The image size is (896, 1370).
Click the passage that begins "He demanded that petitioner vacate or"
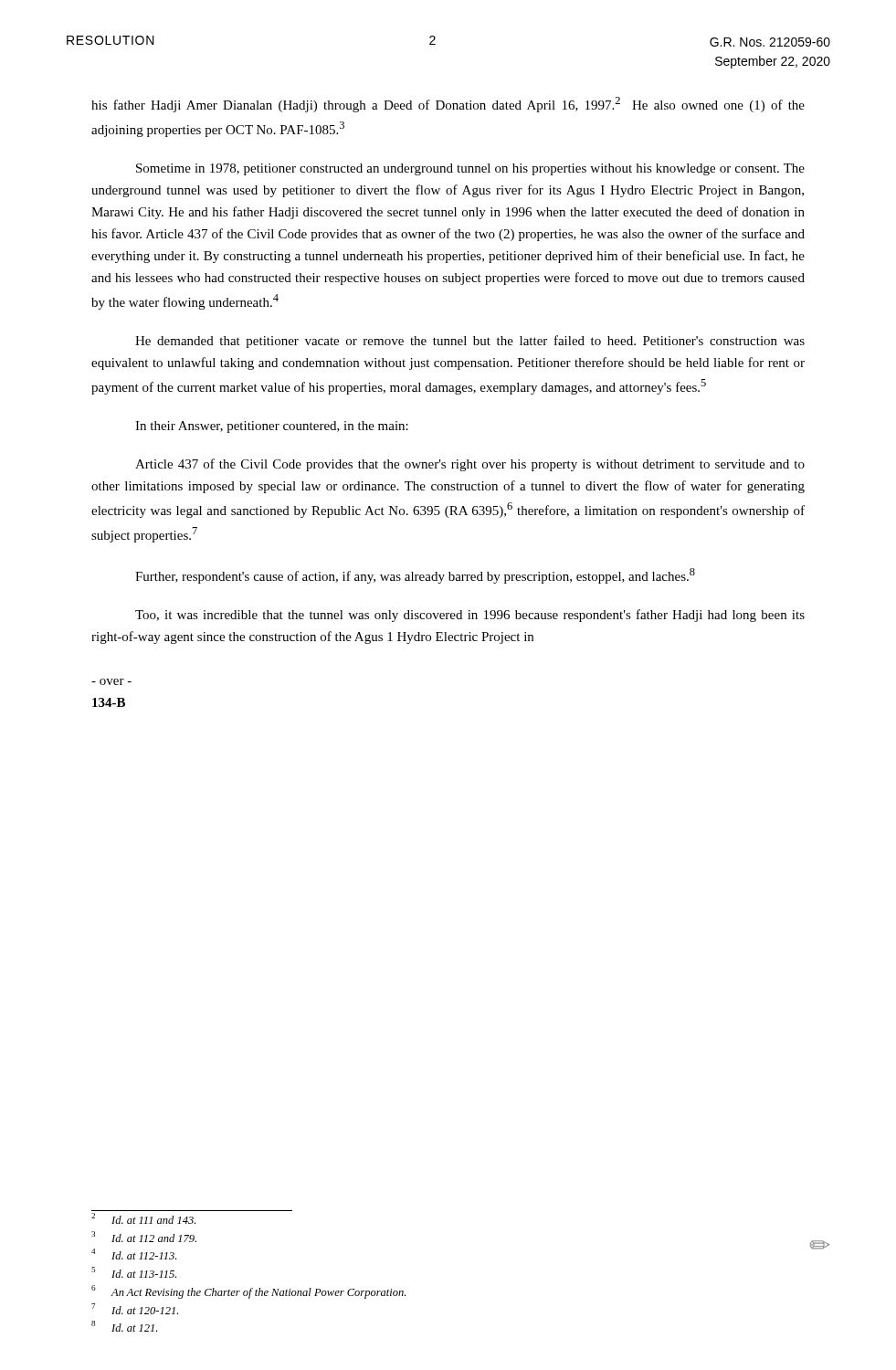coord(448,364)
